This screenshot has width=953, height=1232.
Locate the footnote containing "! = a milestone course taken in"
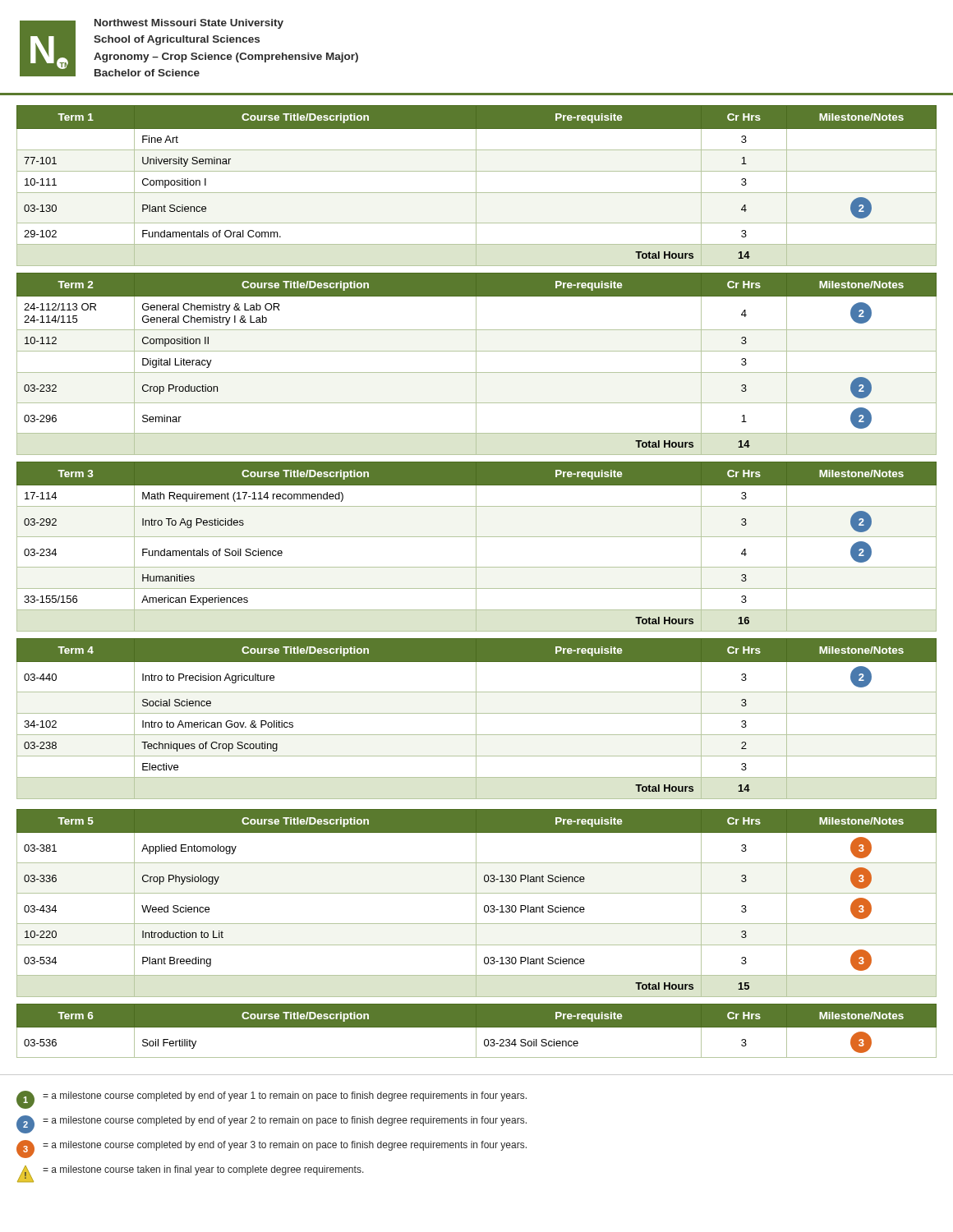coord(190,1173)
